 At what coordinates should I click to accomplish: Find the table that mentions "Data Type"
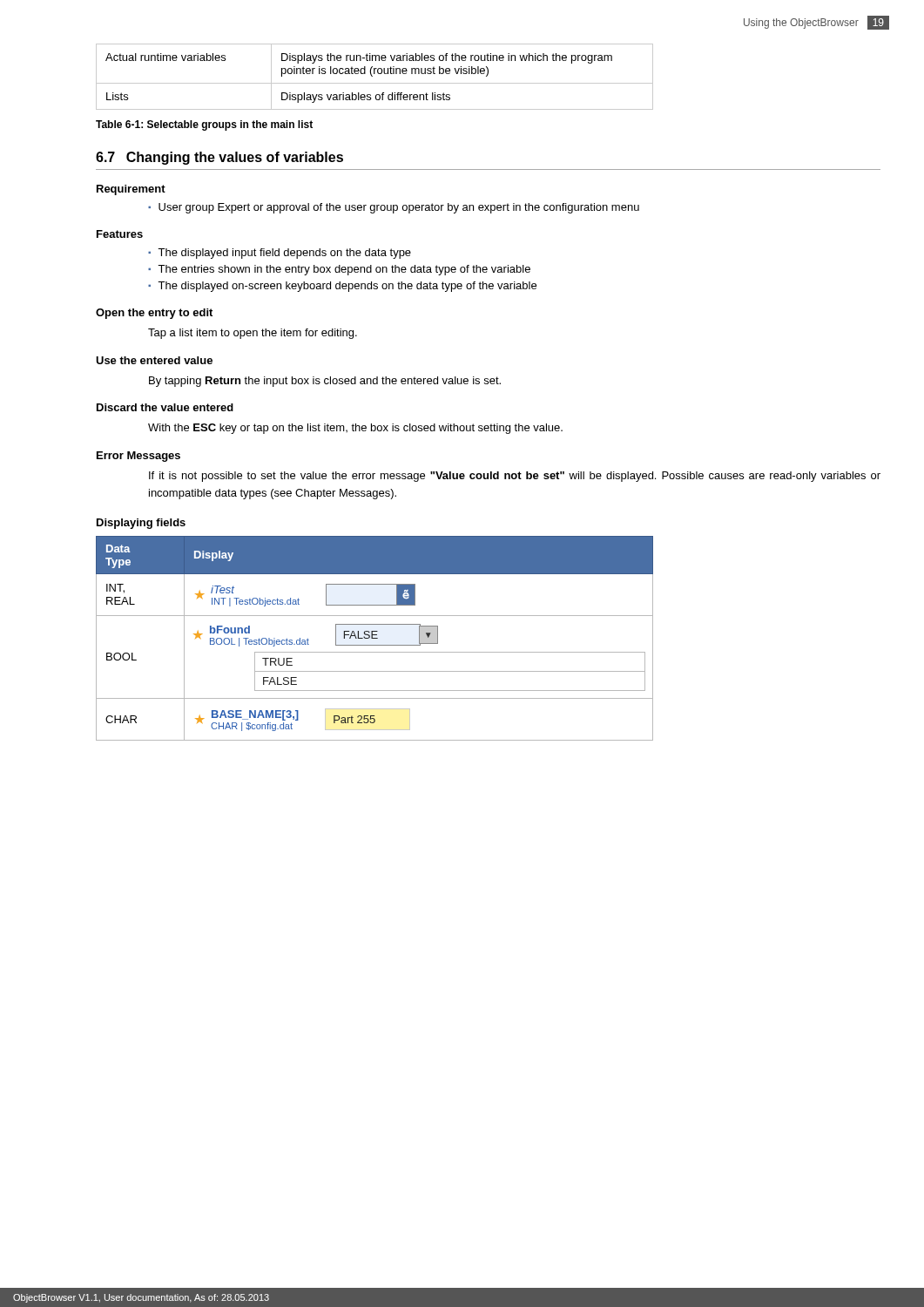coord(488,638)
